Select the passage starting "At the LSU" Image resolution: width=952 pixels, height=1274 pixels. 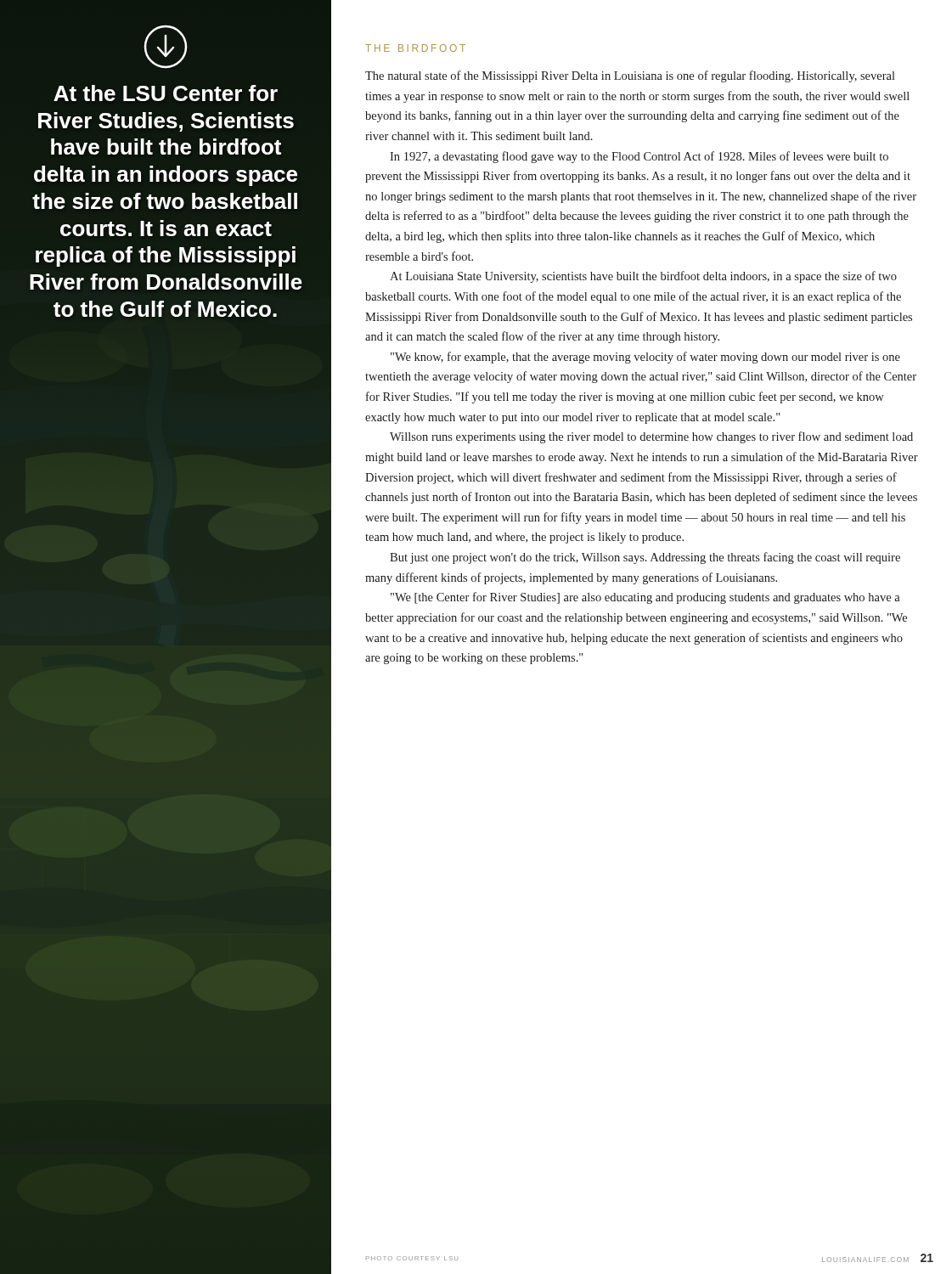[166, 201]
